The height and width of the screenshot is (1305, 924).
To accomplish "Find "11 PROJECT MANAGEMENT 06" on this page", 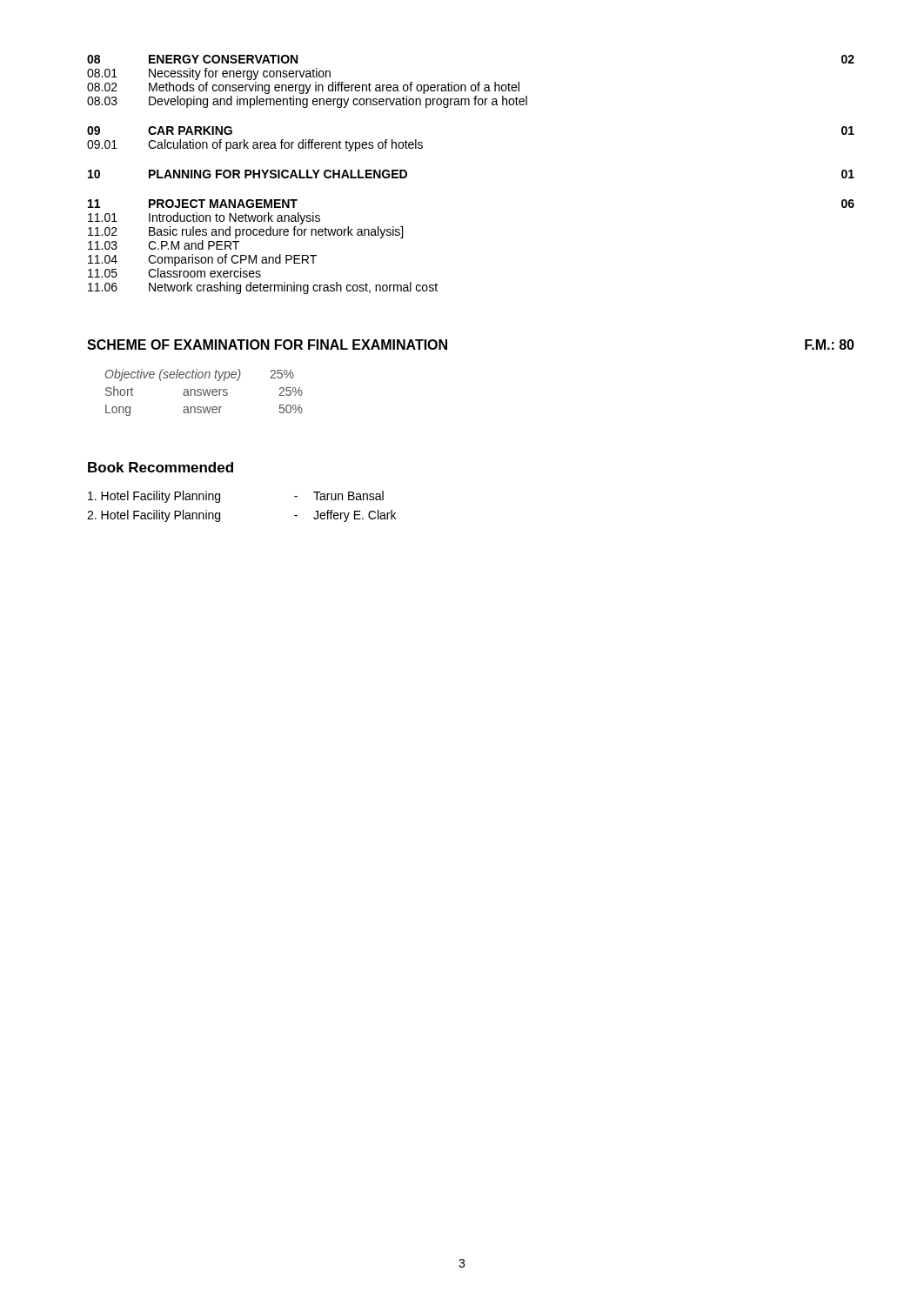I will pos(94,201).
